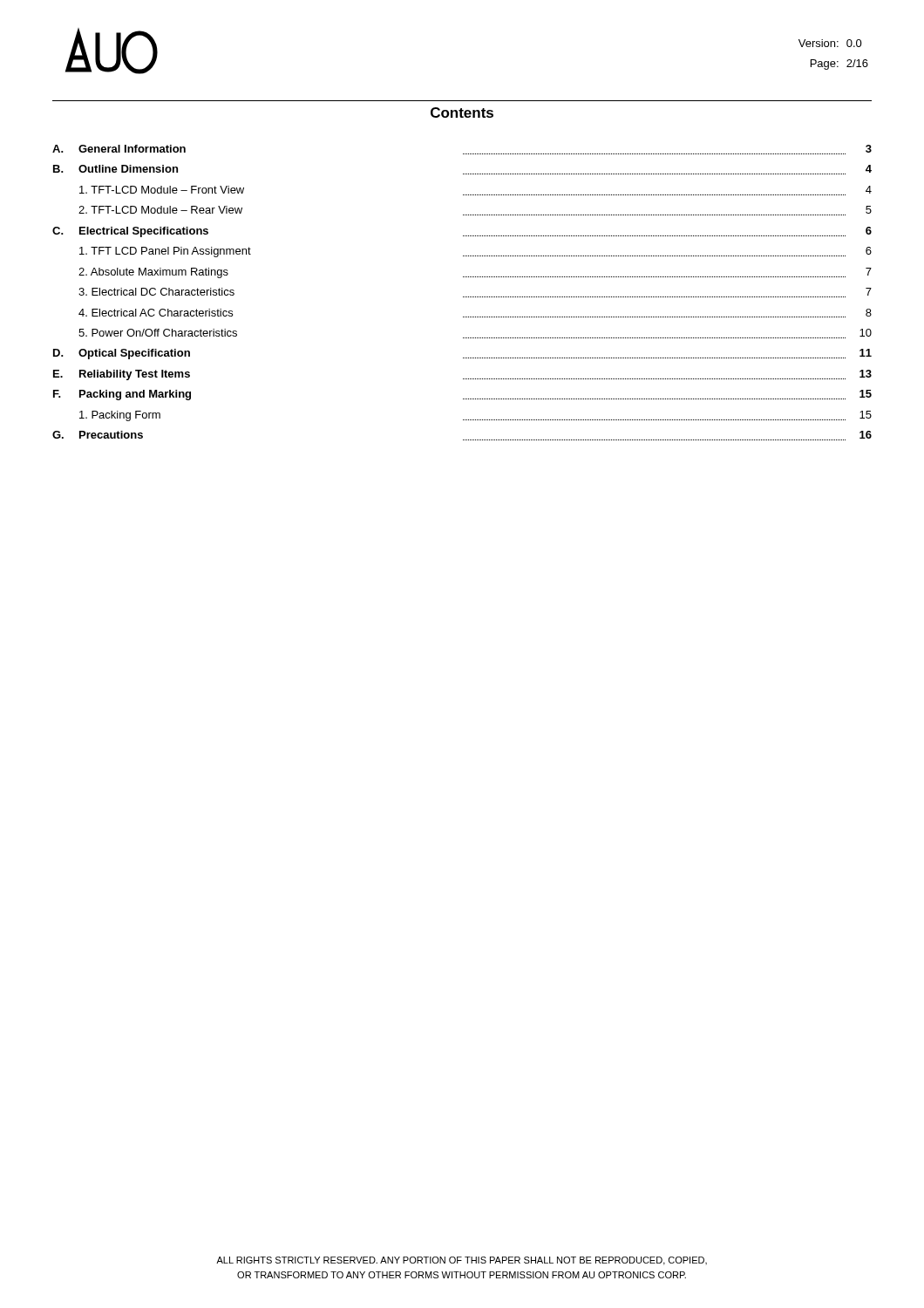Click on the passage starting "G. Precautions 16"
Screen dimensions: 1308x924
coord(462,435)
